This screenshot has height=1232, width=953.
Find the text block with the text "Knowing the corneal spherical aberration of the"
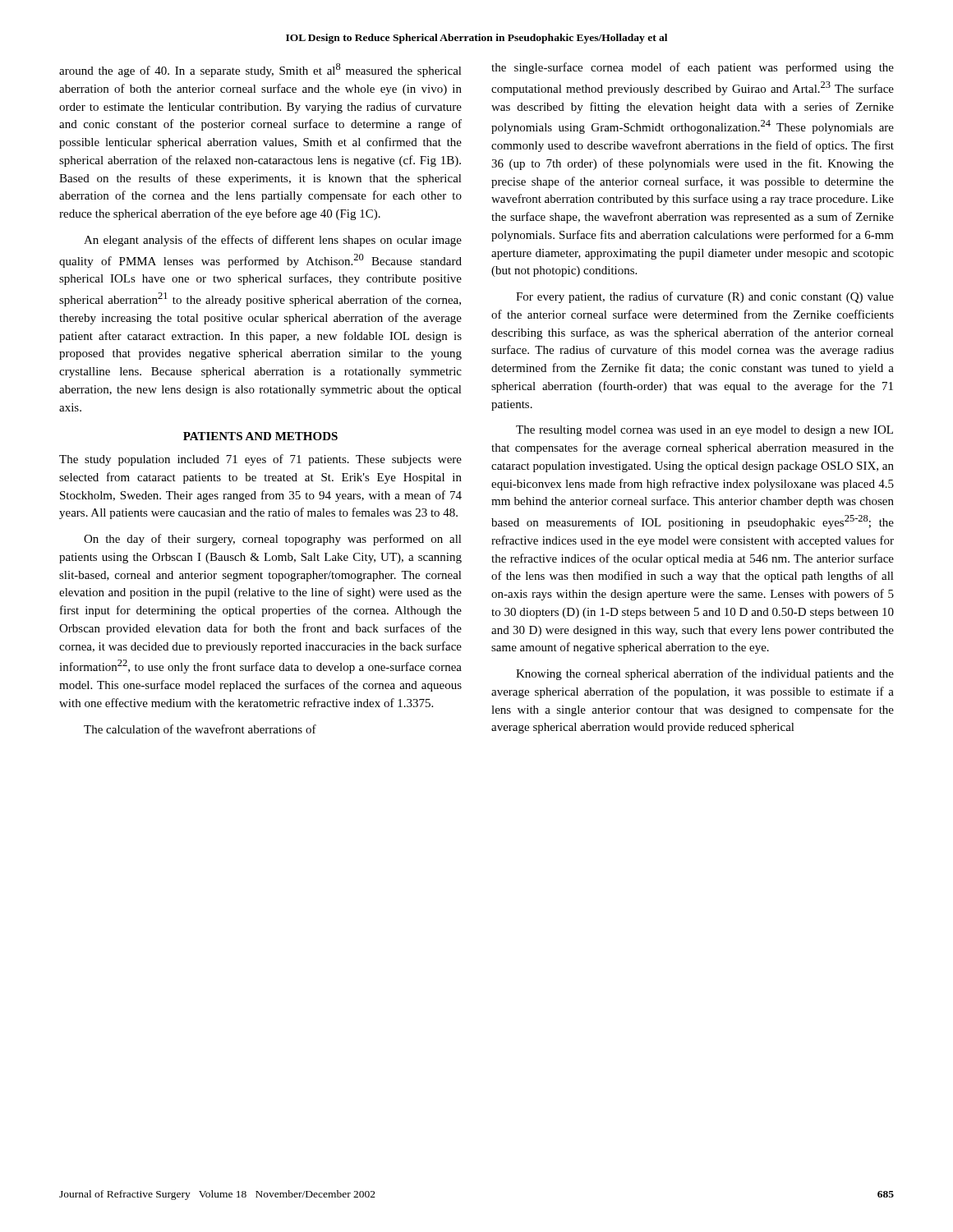pyautogui.click(x=693, y=701)
